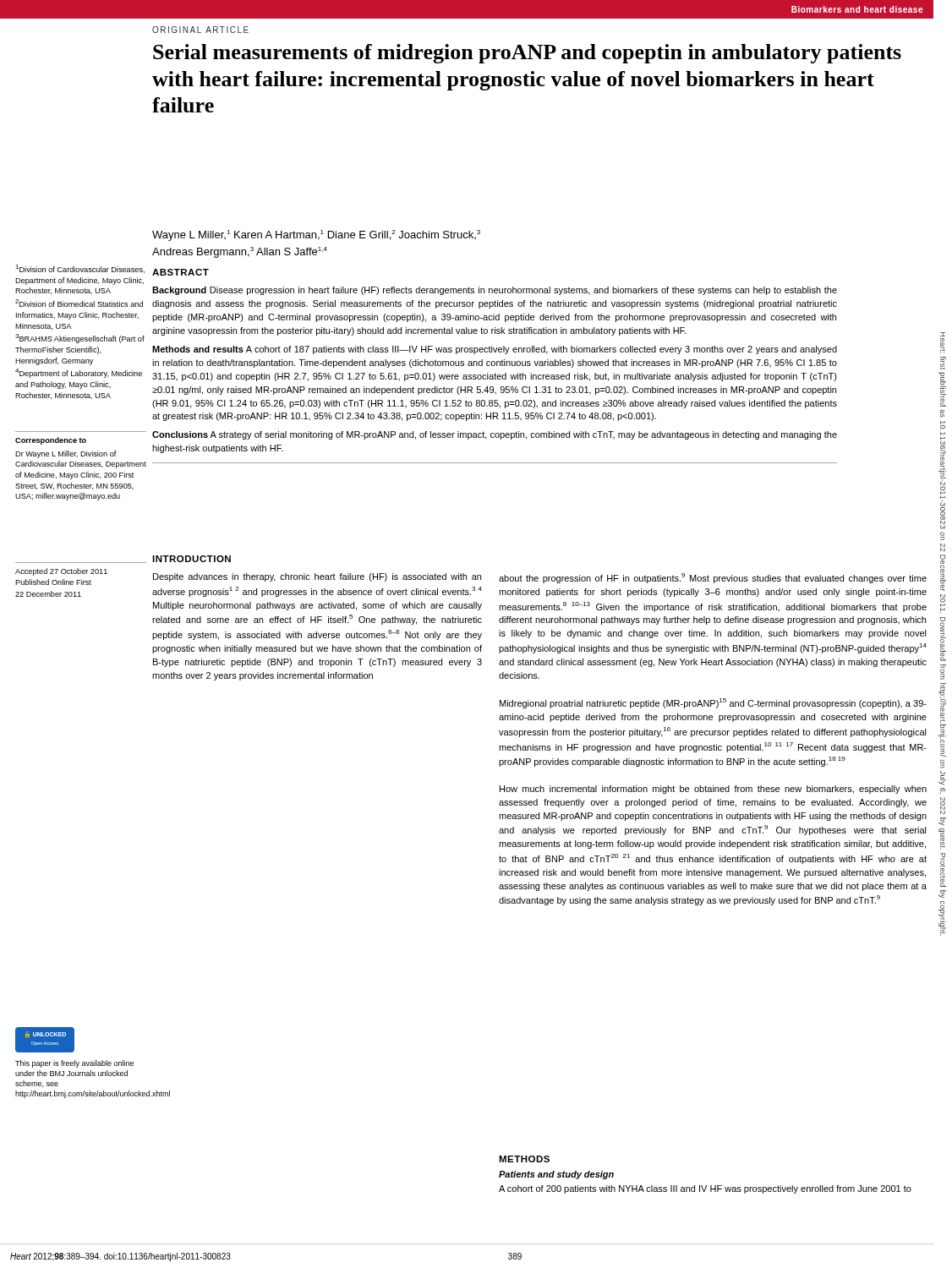Screen dimensions: 1268x952
Task: Navigate to the region starting "Despite advances in therapy, chronic"
Action: (x=317, y=626)
